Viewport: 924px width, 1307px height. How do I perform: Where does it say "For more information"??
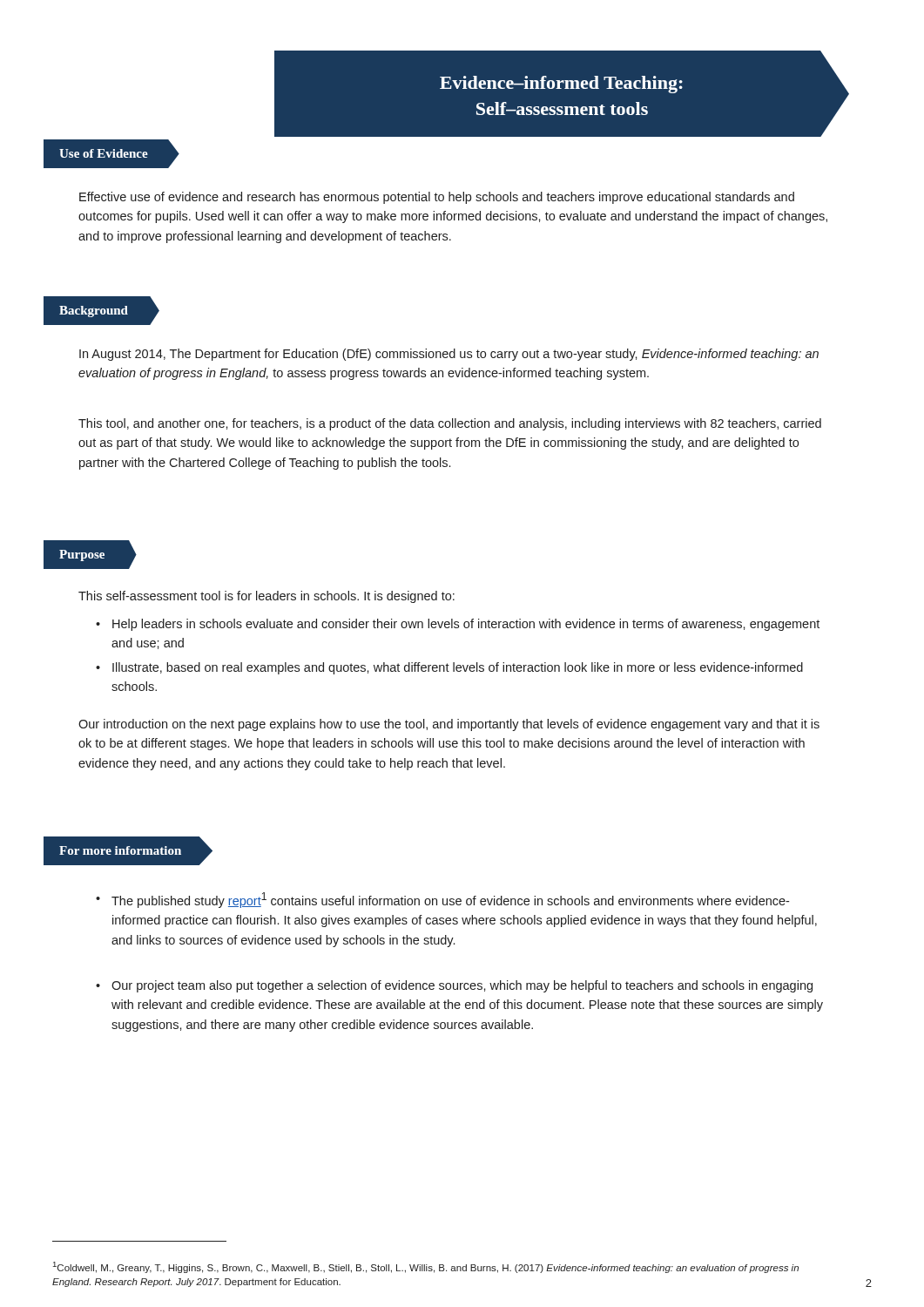[128, 851]
